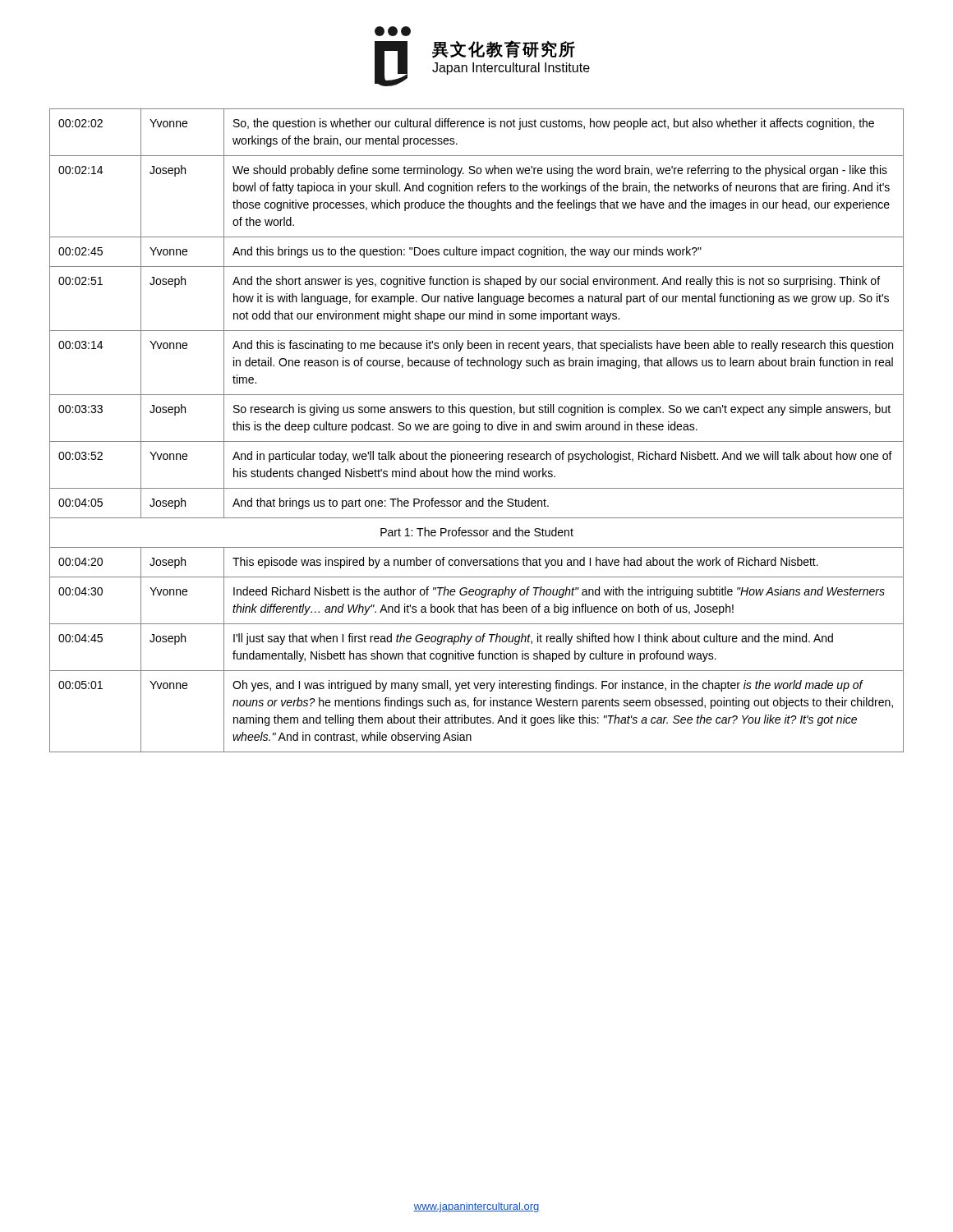Select the table that reads "We should probably define some"

point(476,430)
